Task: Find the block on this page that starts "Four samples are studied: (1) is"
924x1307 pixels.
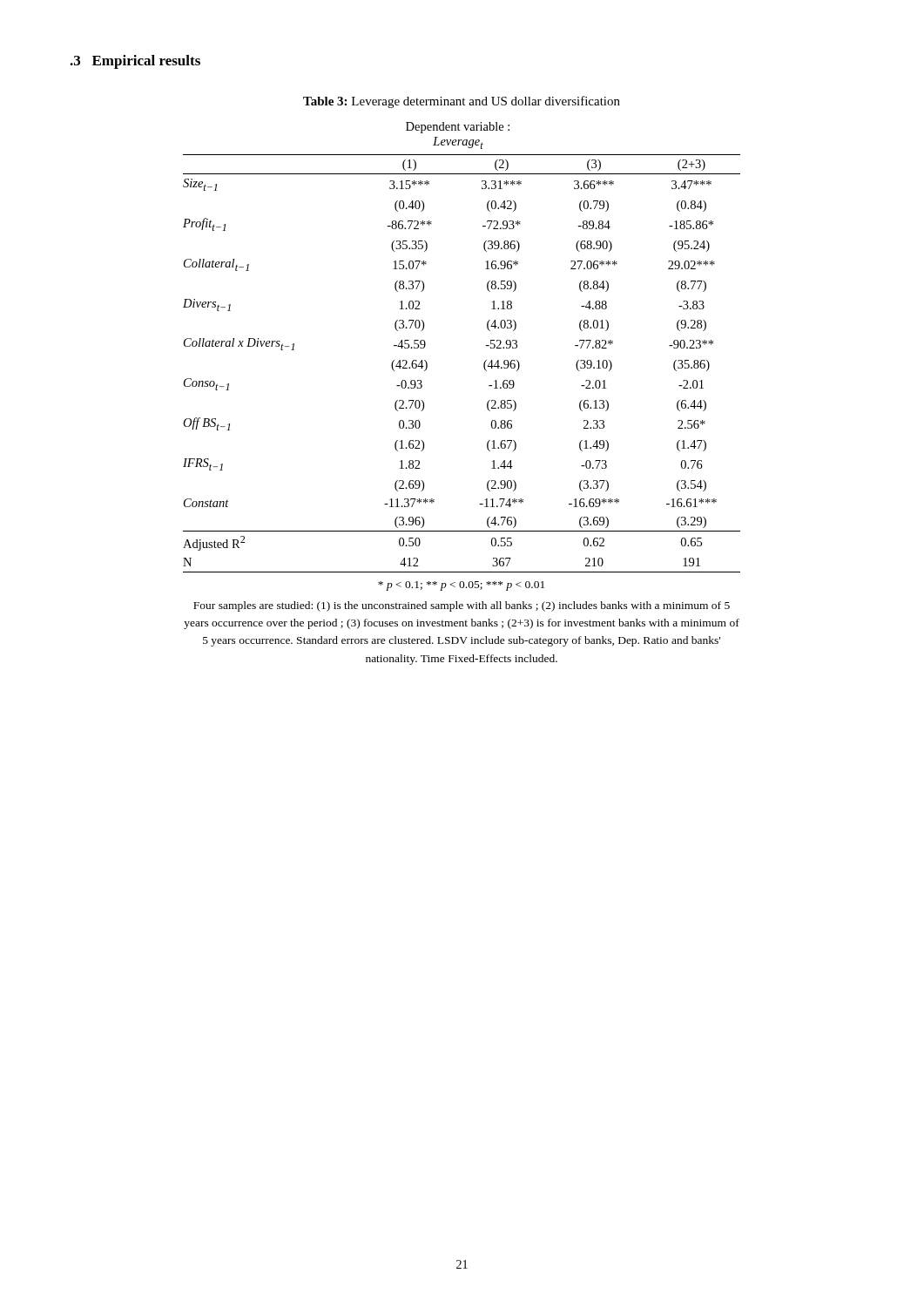Action: [x=462, y=631]
